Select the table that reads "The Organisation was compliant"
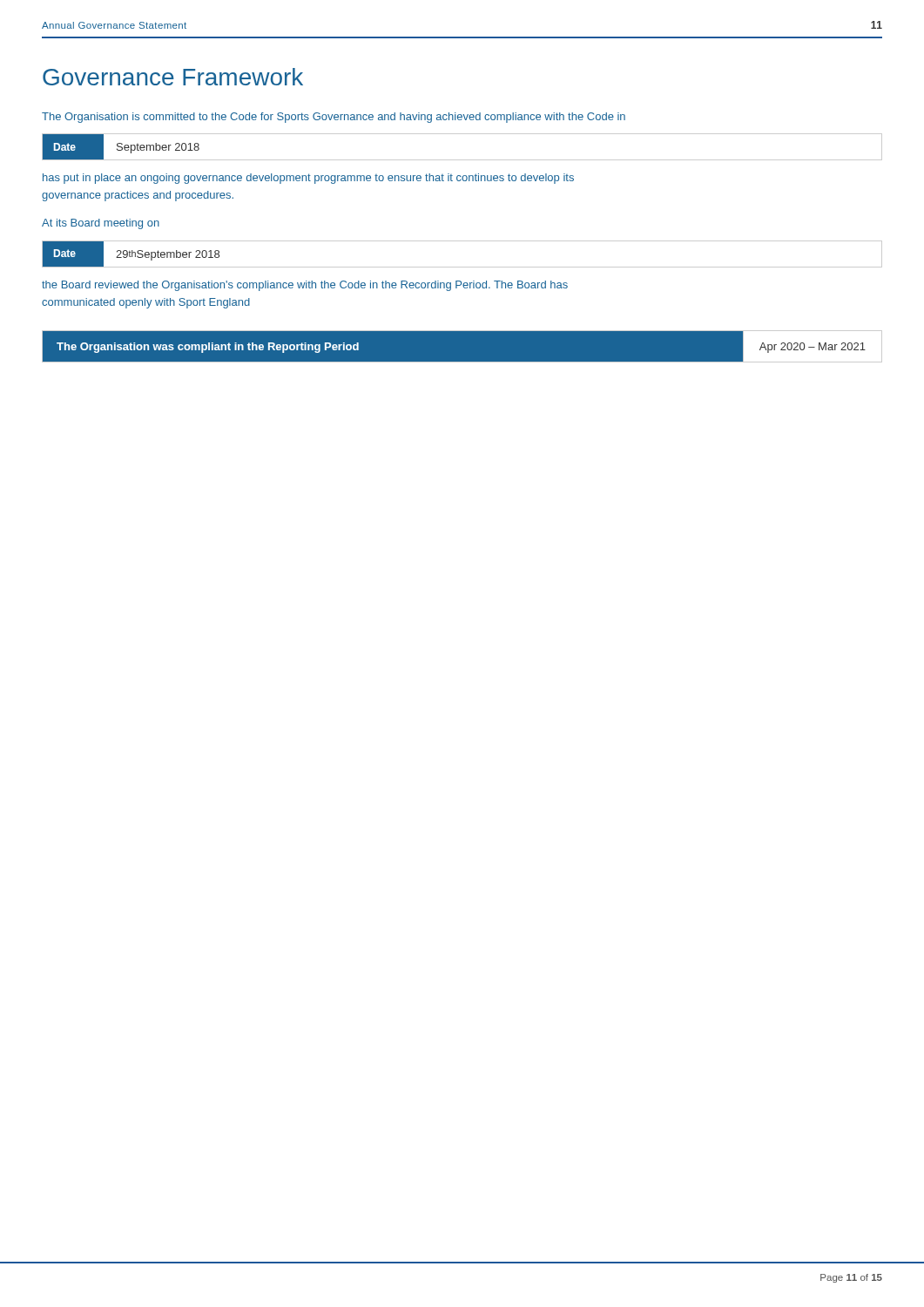 coord(462,346)
